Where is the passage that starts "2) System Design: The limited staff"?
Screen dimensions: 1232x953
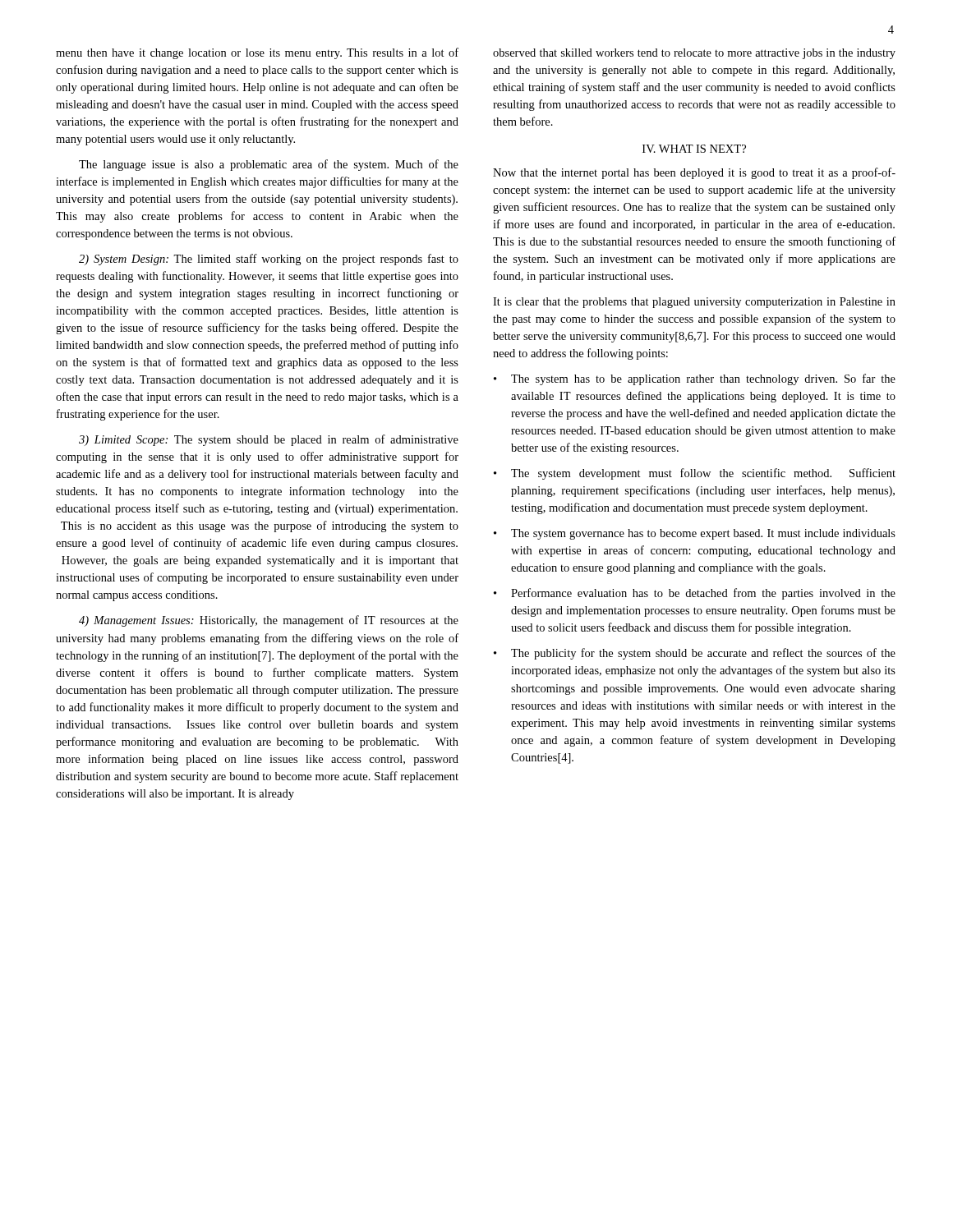[x=257, y=337]
